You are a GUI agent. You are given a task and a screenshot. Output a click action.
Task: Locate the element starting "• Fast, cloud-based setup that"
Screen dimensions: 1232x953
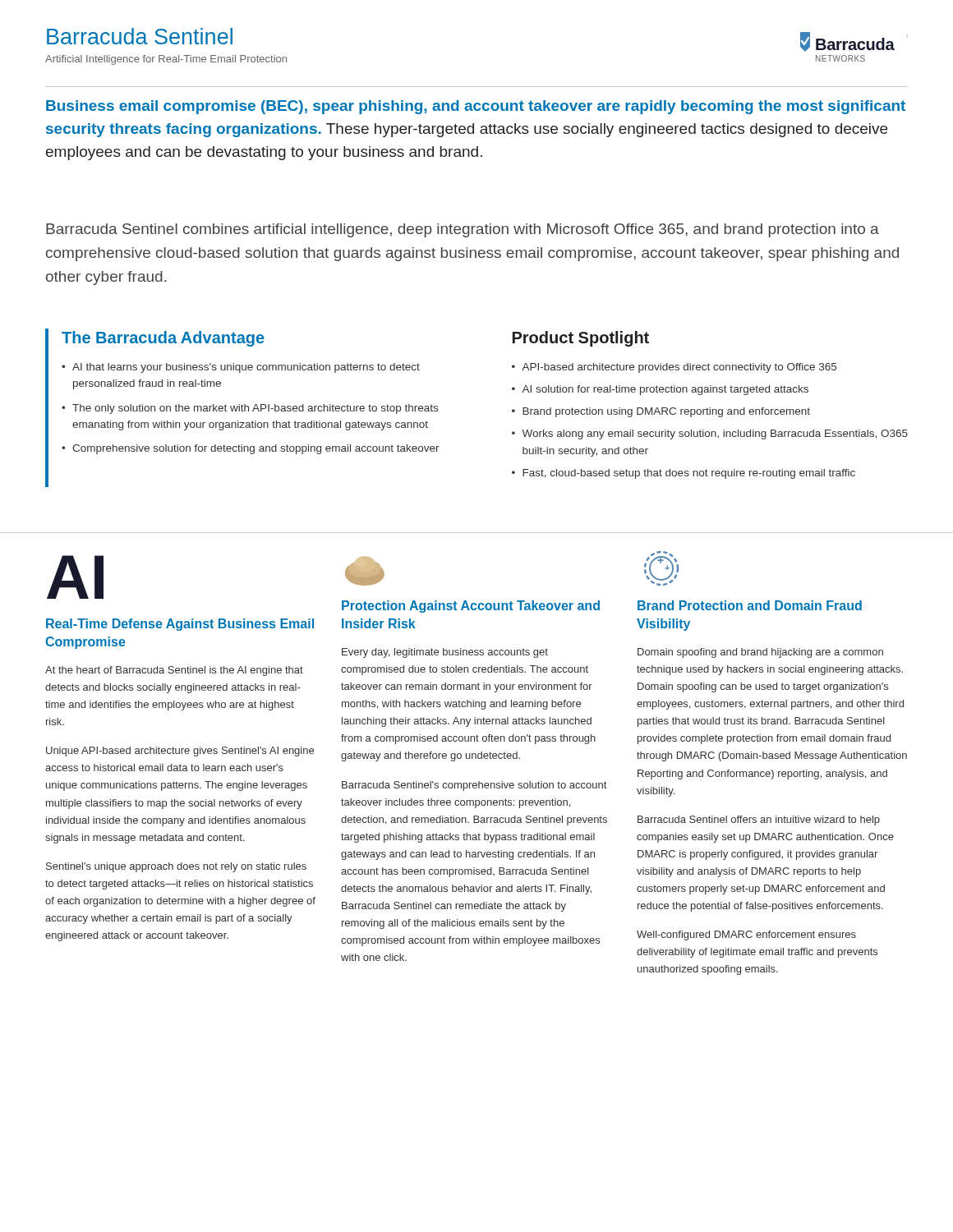tap(683, 473)
